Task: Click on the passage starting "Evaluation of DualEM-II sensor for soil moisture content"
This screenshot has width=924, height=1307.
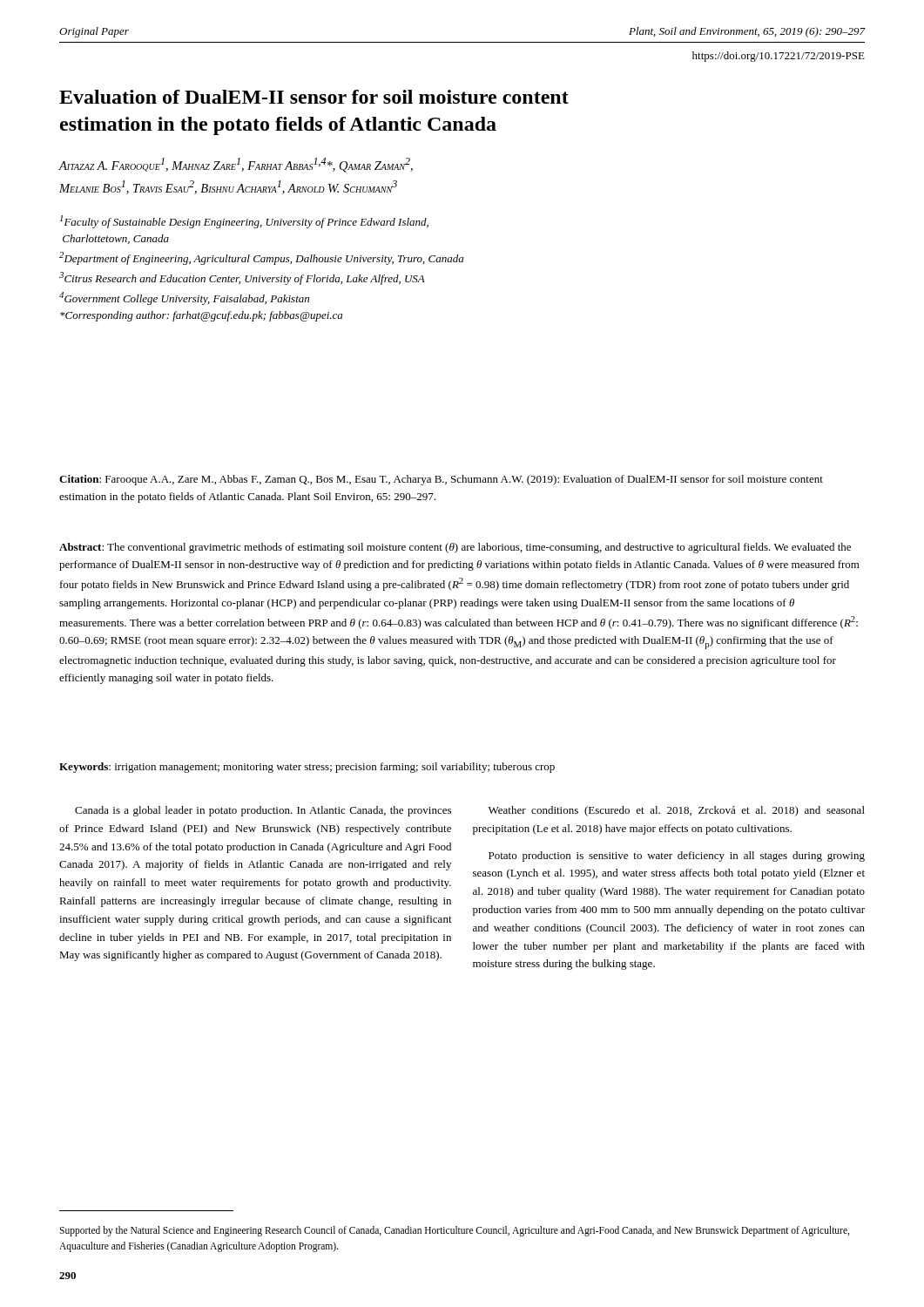Action: 314,110
